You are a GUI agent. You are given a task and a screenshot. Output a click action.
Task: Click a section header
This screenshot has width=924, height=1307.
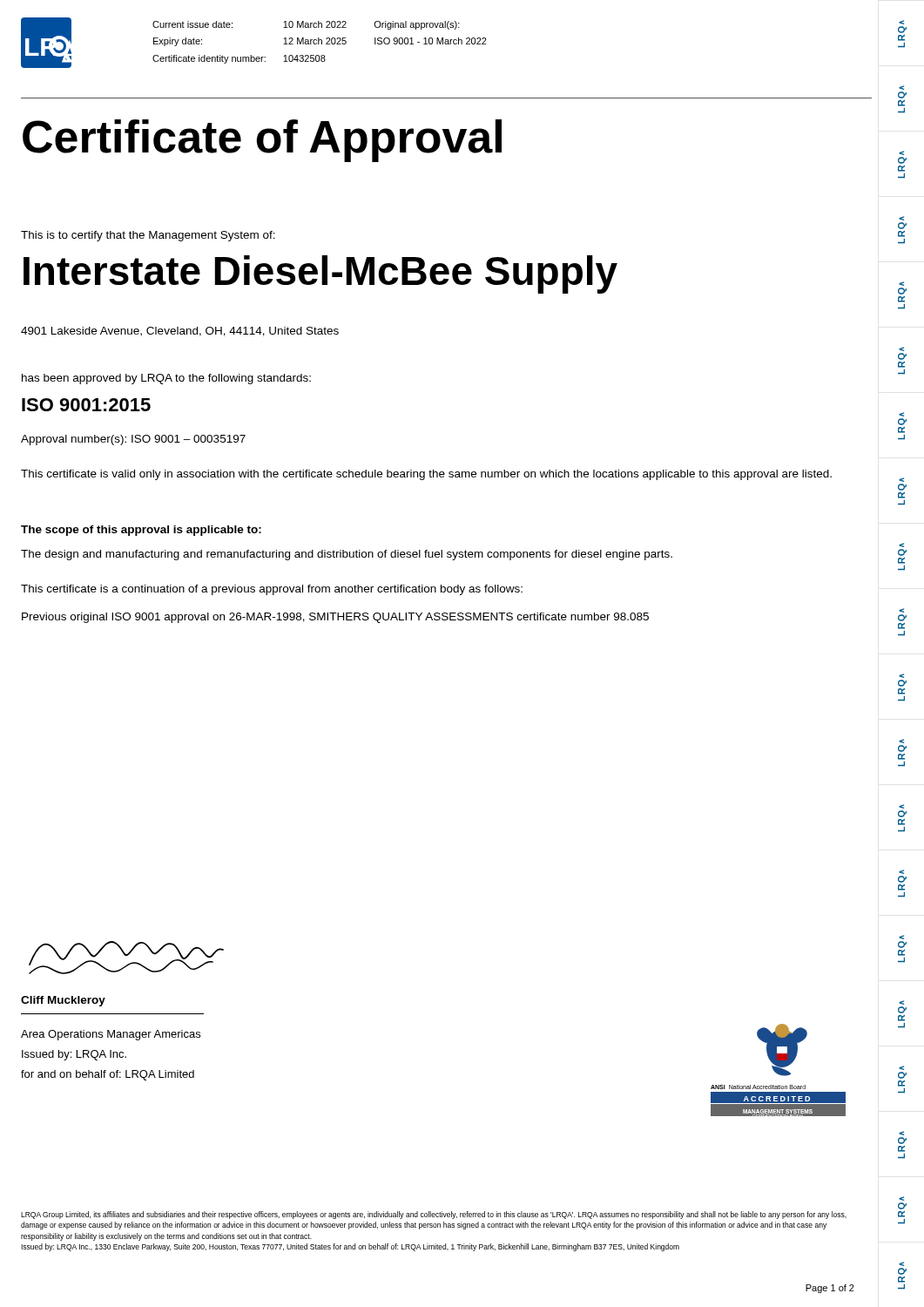86,405
